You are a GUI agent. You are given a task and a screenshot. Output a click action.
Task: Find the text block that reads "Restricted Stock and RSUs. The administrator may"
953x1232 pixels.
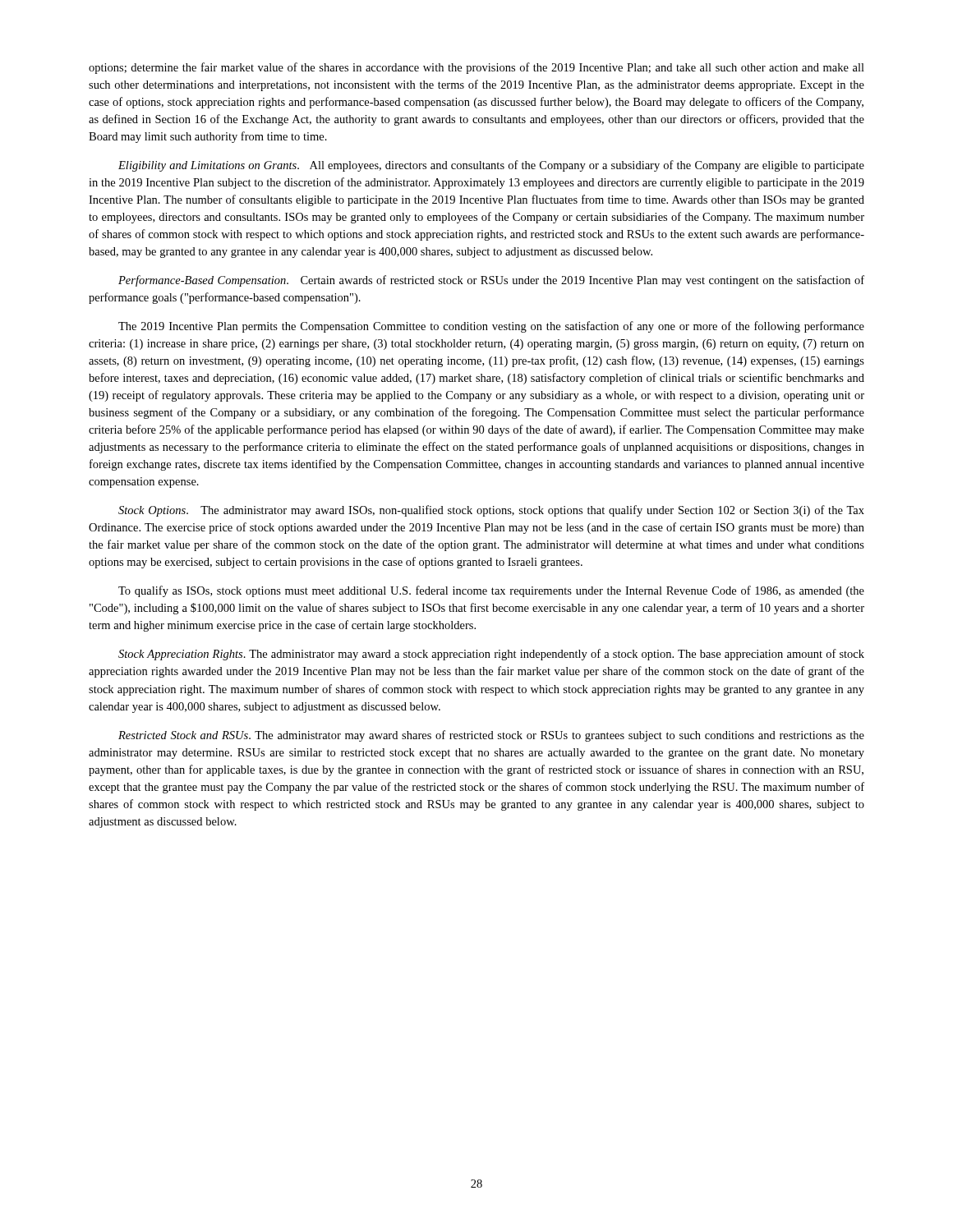[476, 778]
